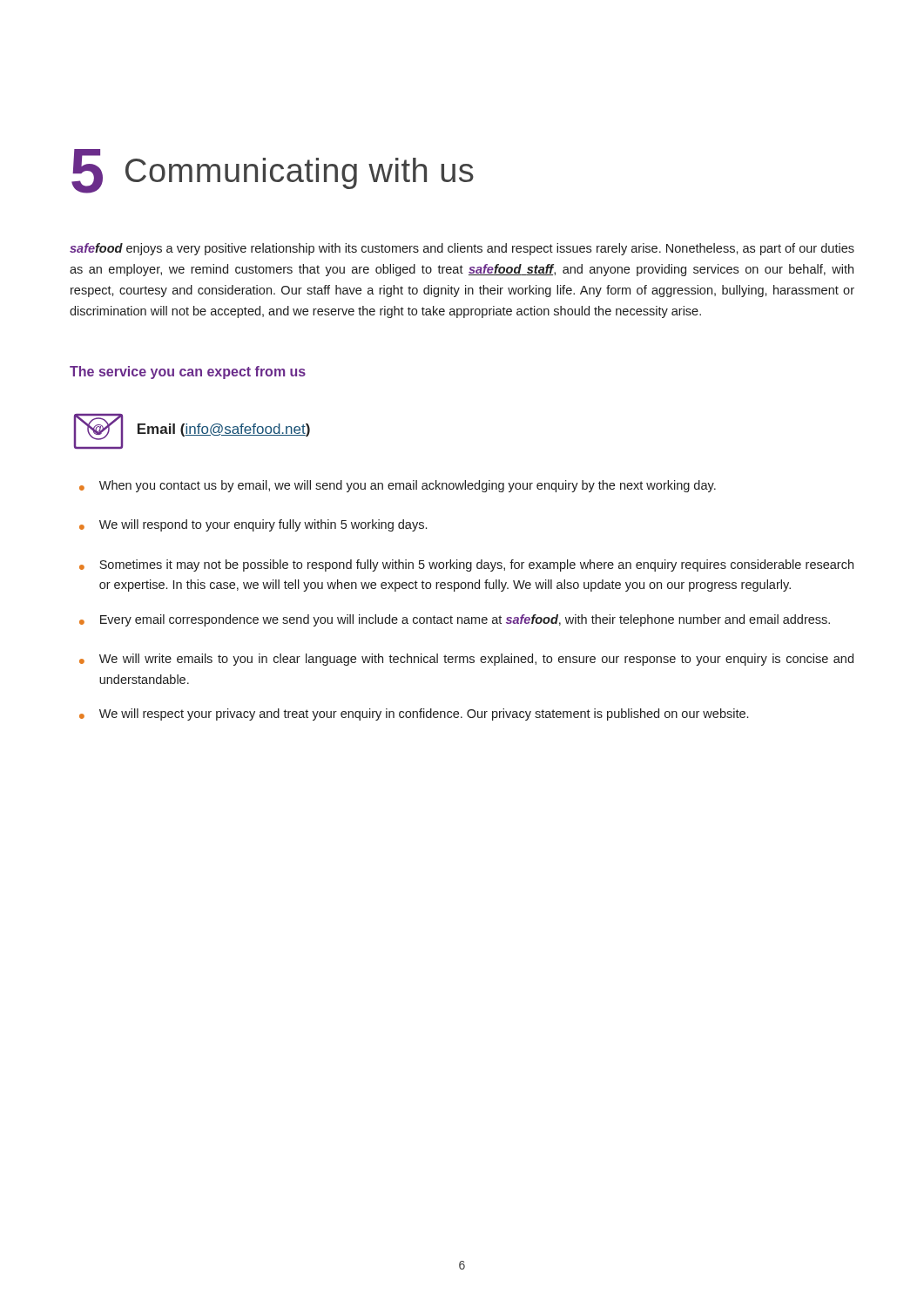Select the section header
The image size is (924, 1307).
(x=188, y=371)
